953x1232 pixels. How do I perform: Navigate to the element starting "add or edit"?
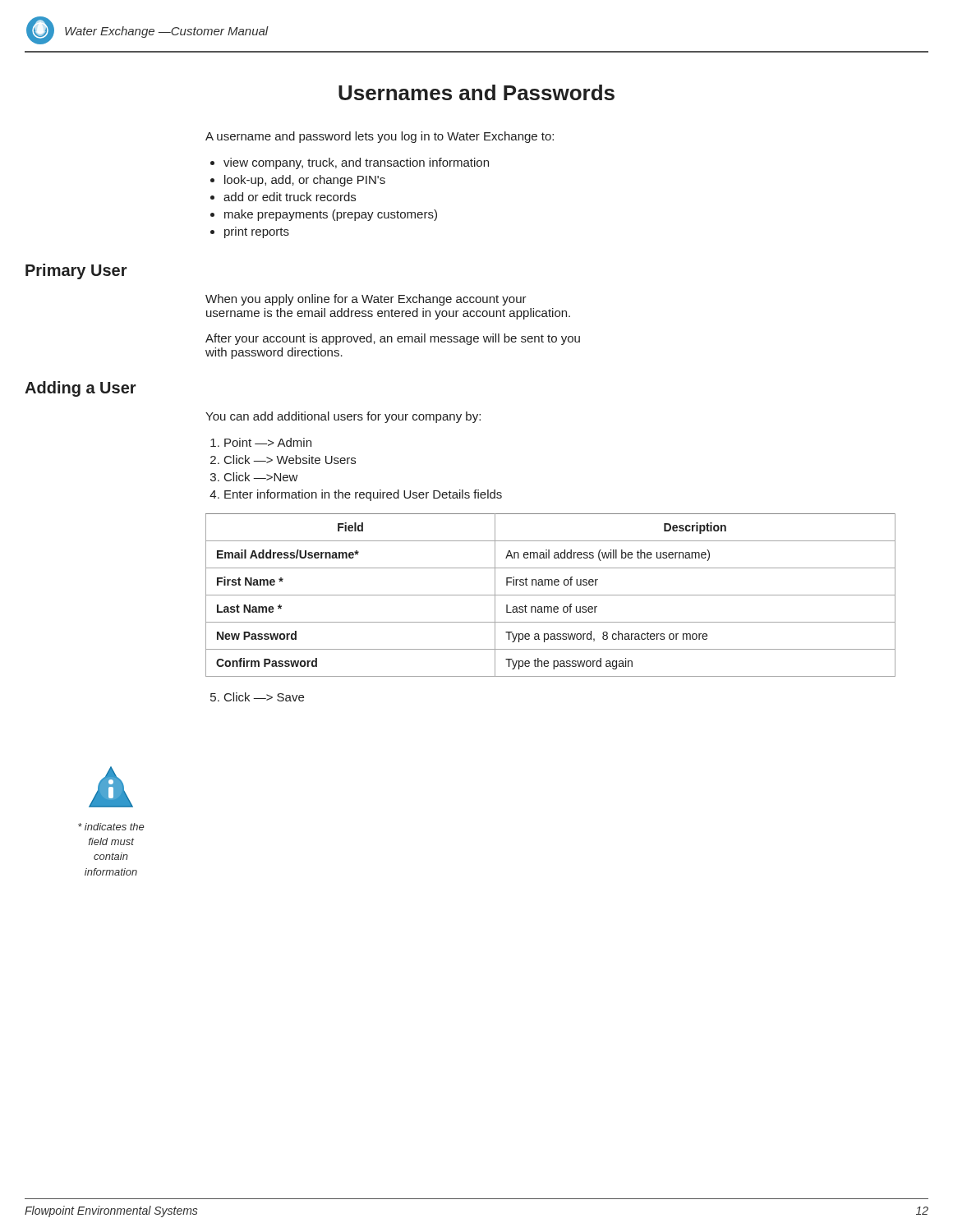point(290,197)
